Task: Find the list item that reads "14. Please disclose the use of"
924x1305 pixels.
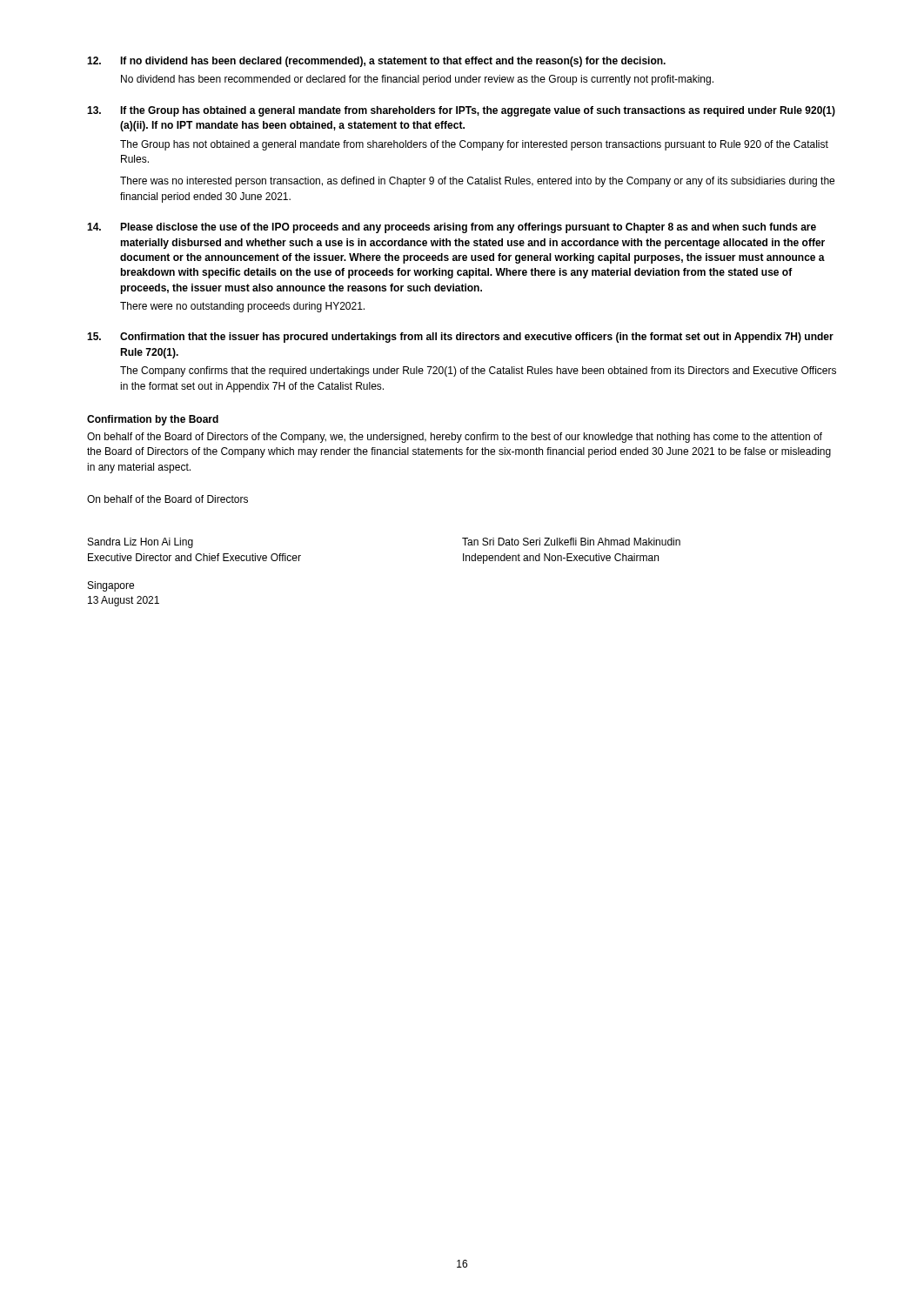Action: pos(462,269)
